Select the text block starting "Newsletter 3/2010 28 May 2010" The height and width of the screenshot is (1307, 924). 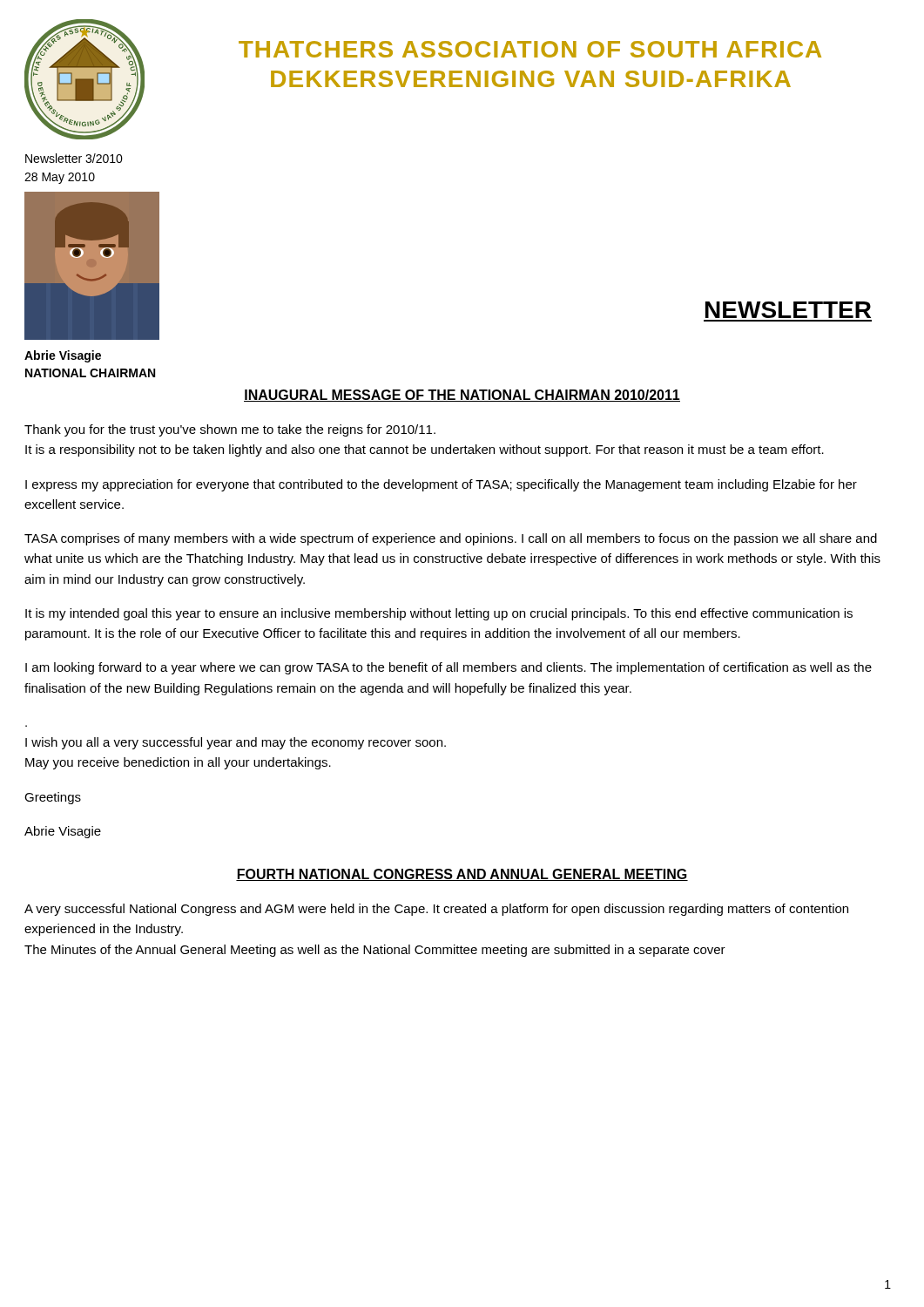74,168
